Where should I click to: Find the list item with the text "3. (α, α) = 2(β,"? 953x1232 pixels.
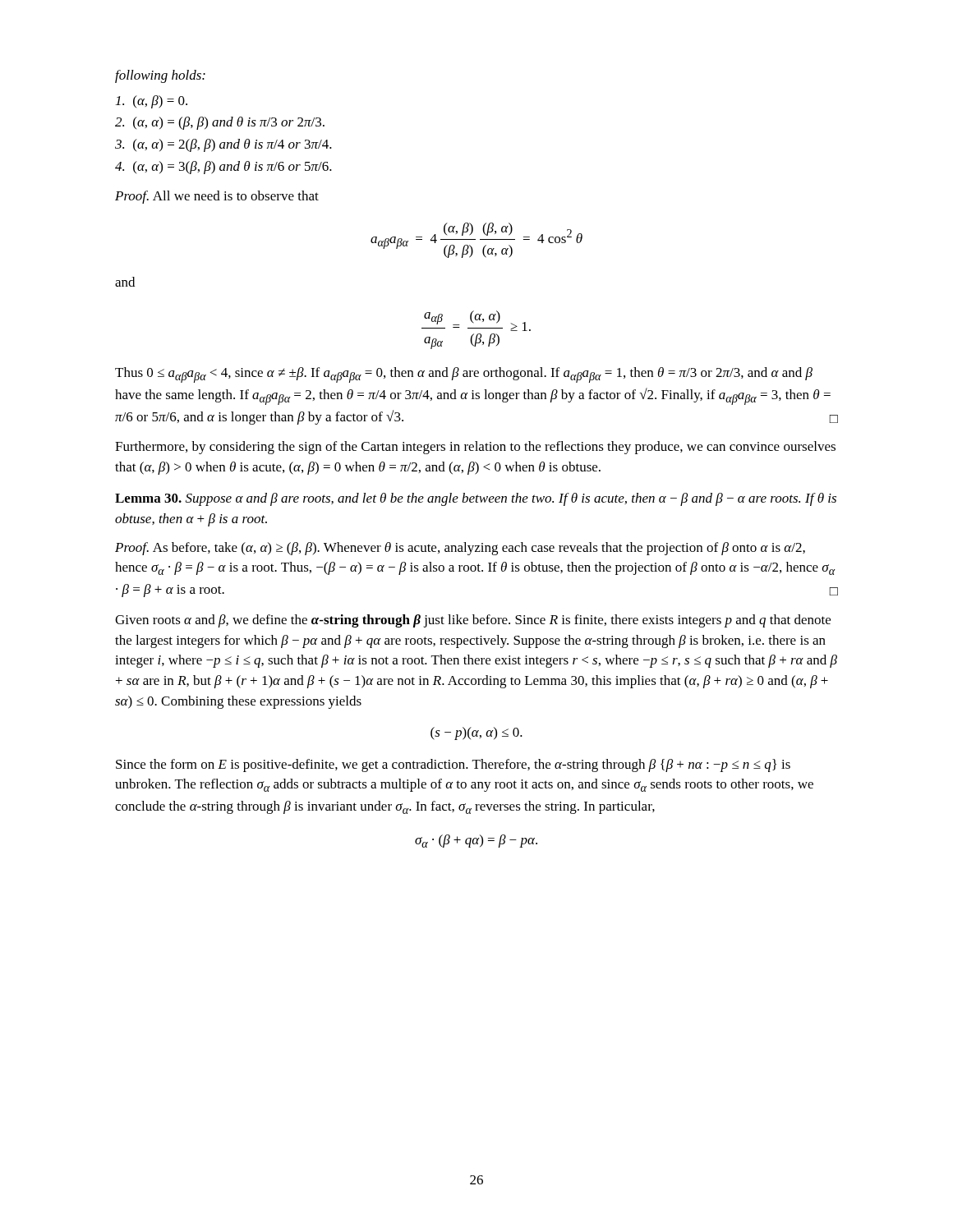coord(224,144)
